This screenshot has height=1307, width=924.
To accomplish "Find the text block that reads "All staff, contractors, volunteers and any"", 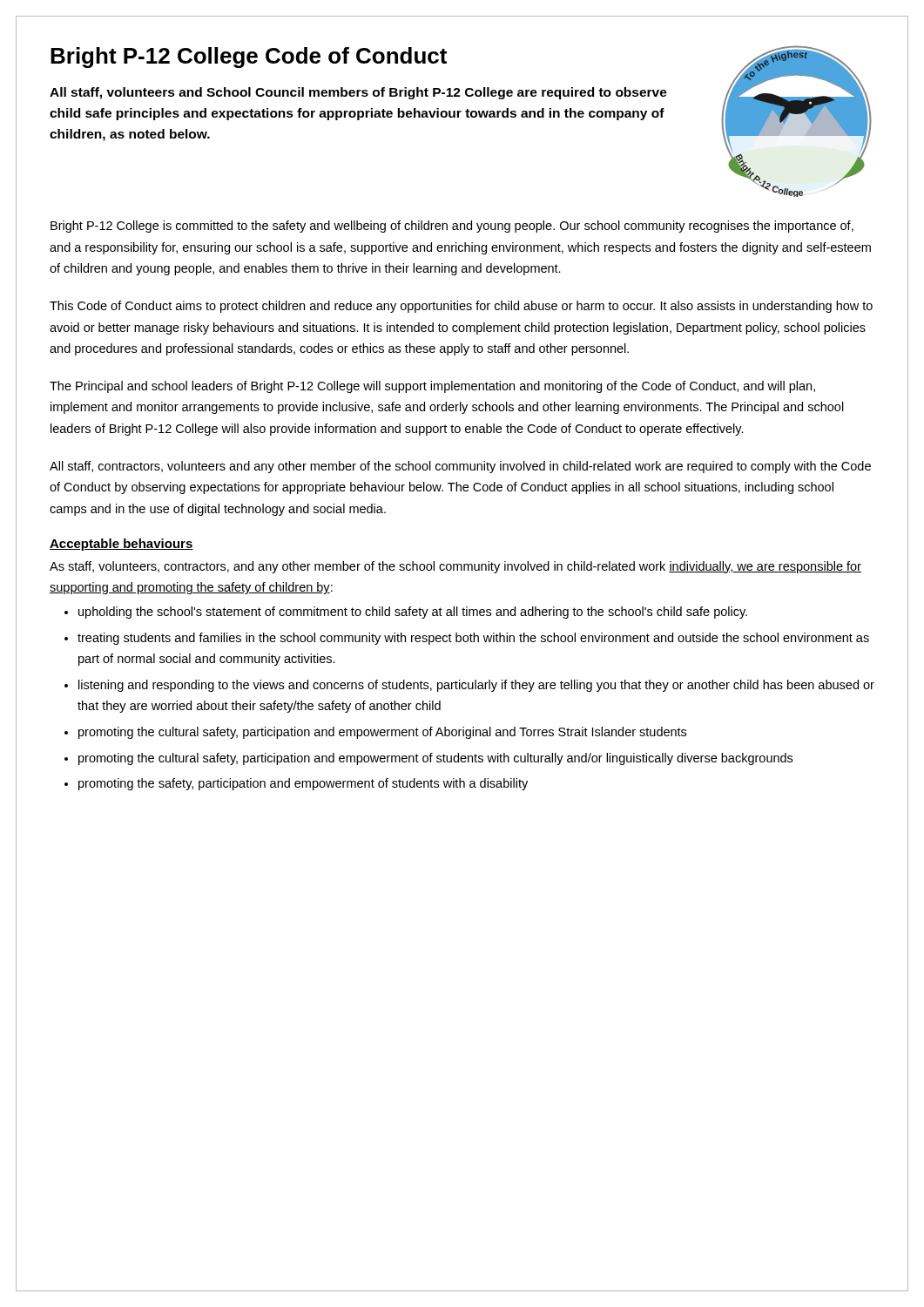I will click(460, 487).
